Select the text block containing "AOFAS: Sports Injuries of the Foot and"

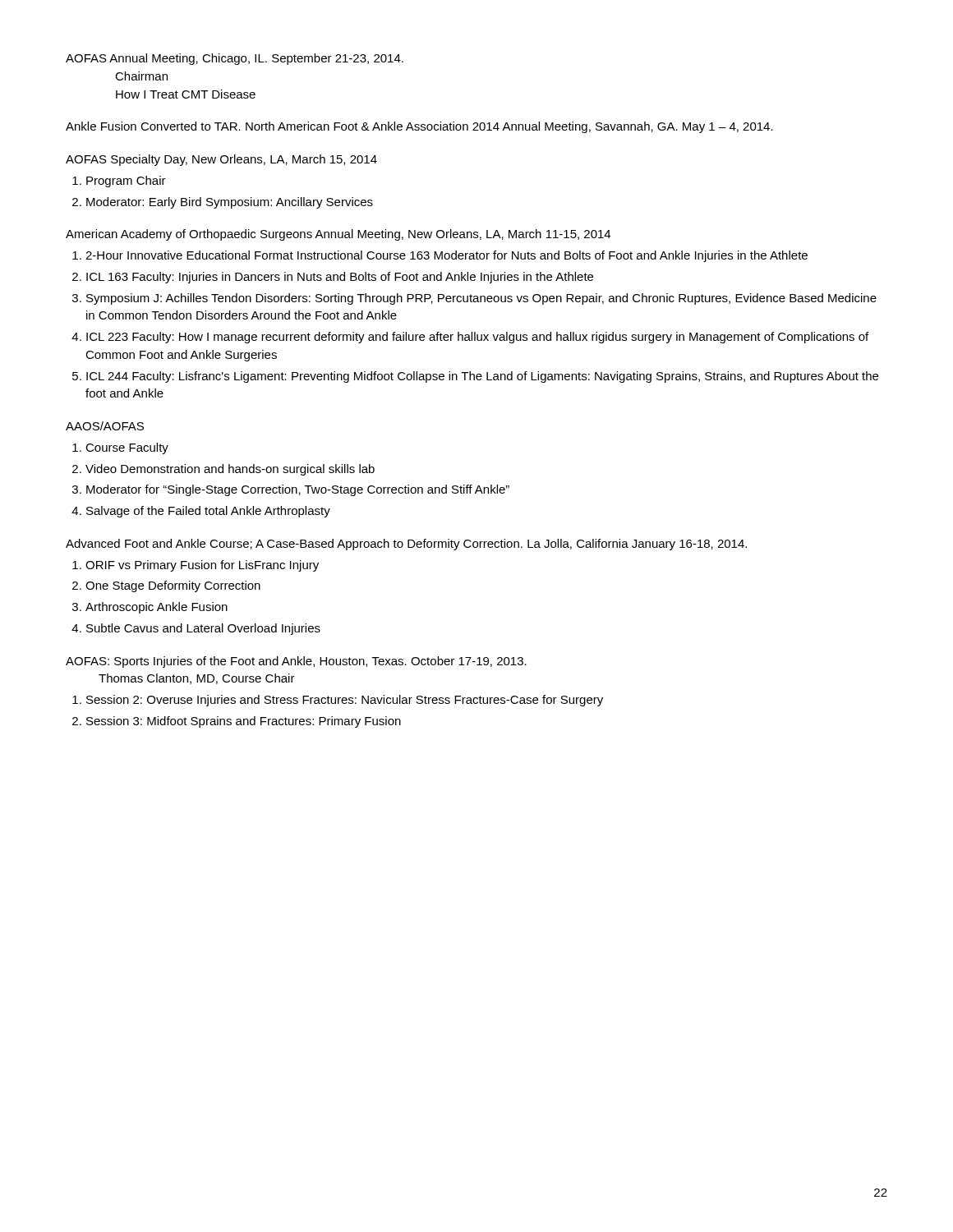[x=476, y=670]
